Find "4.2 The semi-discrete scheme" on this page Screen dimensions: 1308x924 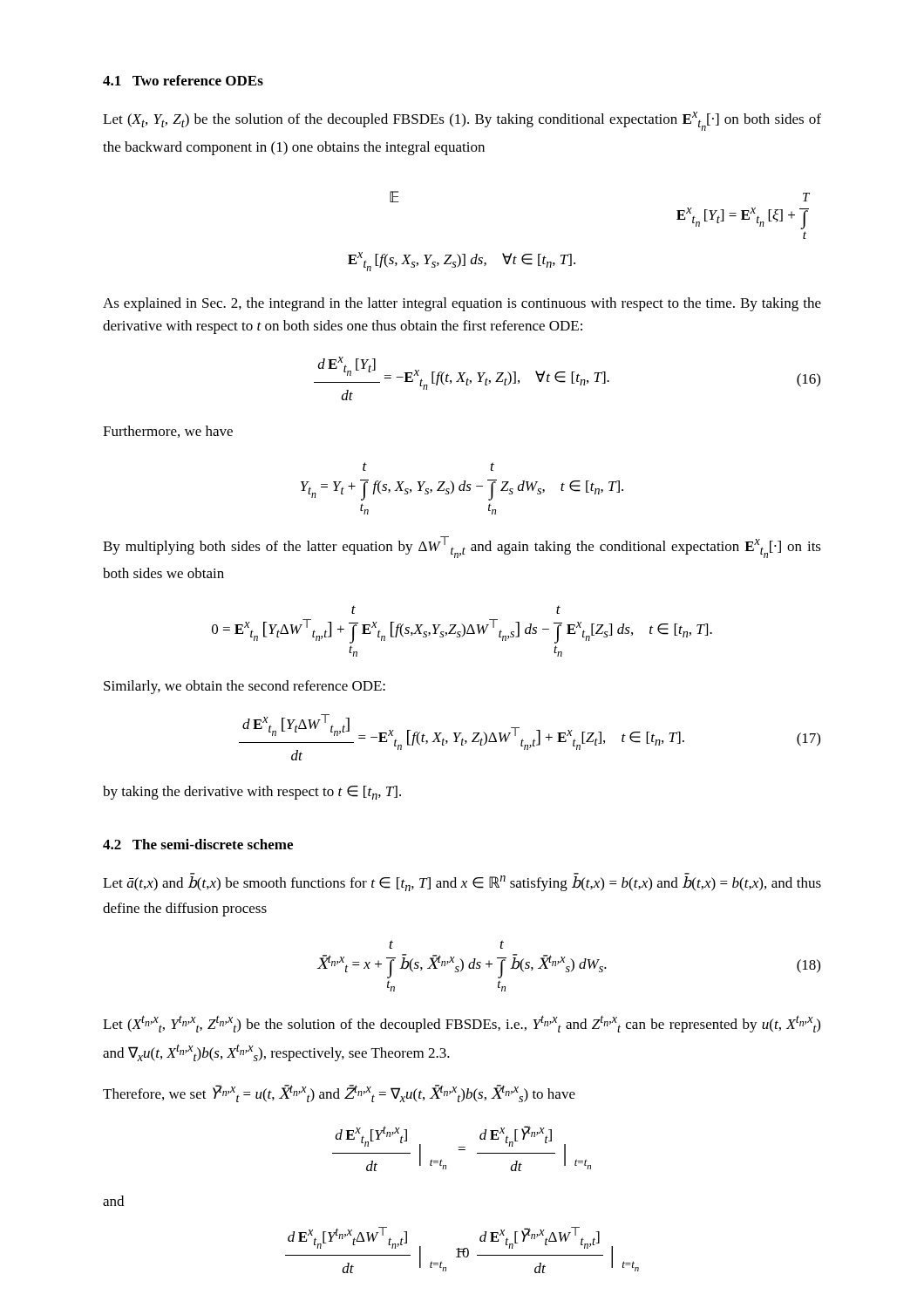pos(198,845)
